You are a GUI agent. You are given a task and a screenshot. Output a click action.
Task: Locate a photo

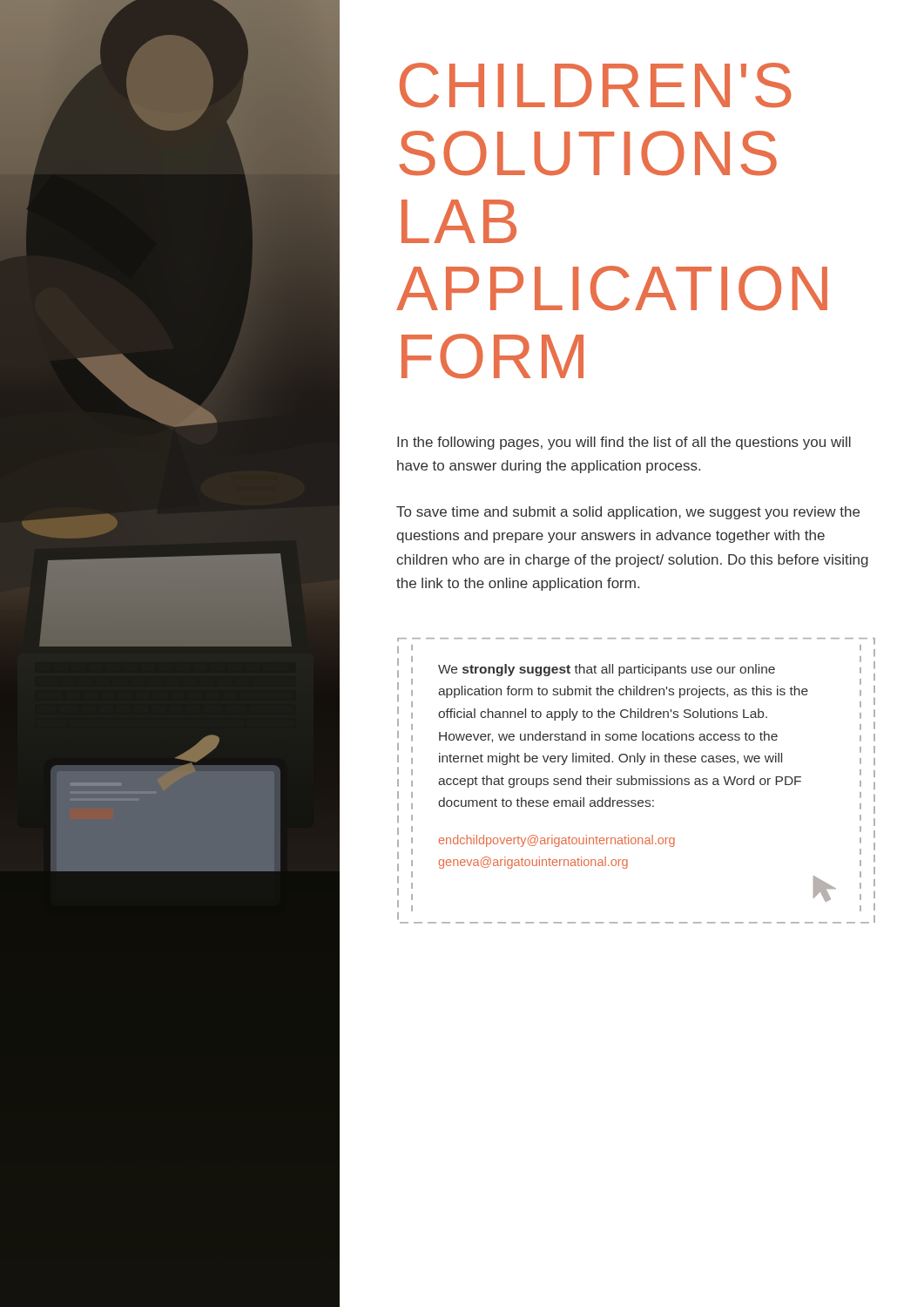170,654
